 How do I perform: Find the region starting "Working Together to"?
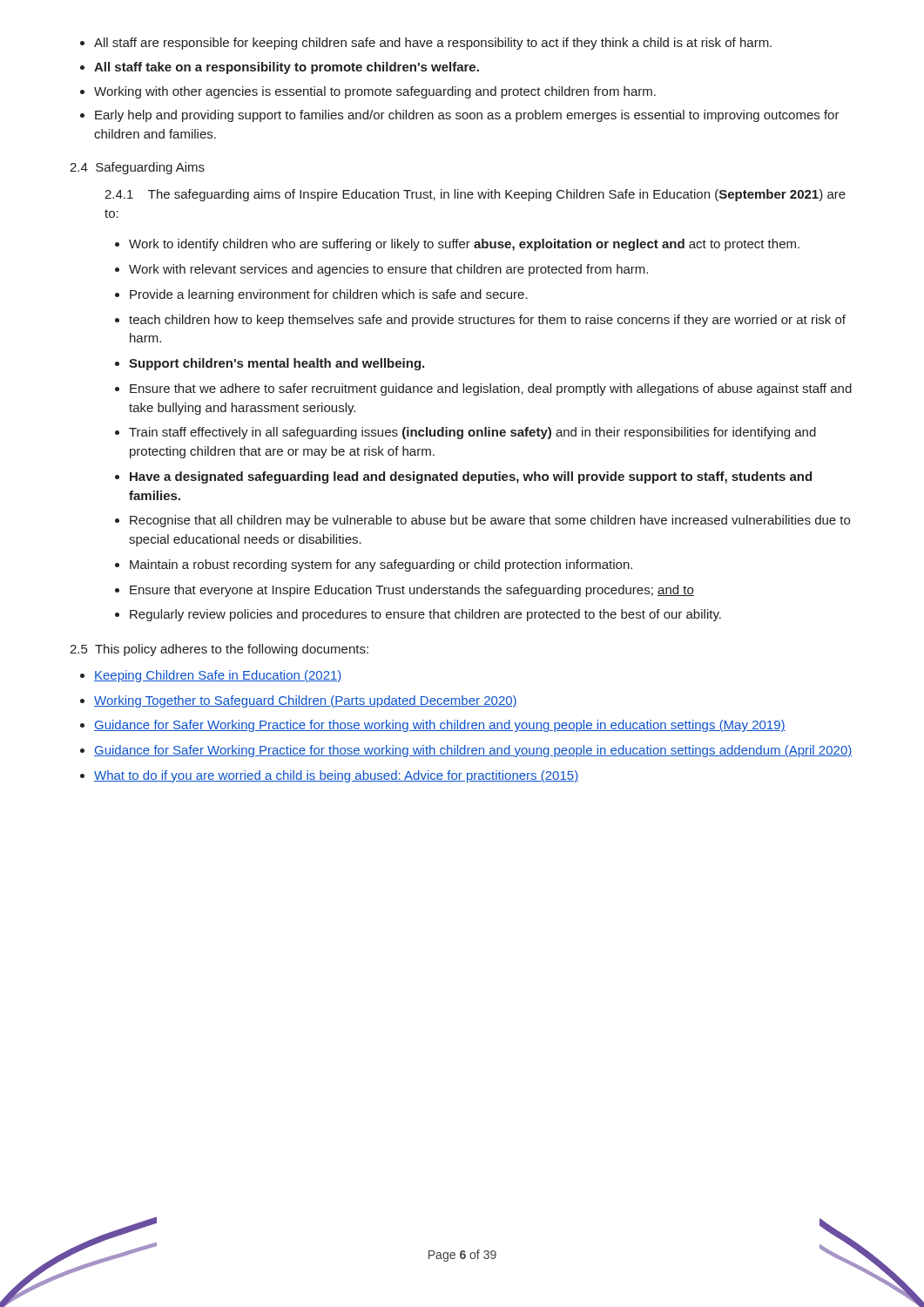(x=474, y=700)
